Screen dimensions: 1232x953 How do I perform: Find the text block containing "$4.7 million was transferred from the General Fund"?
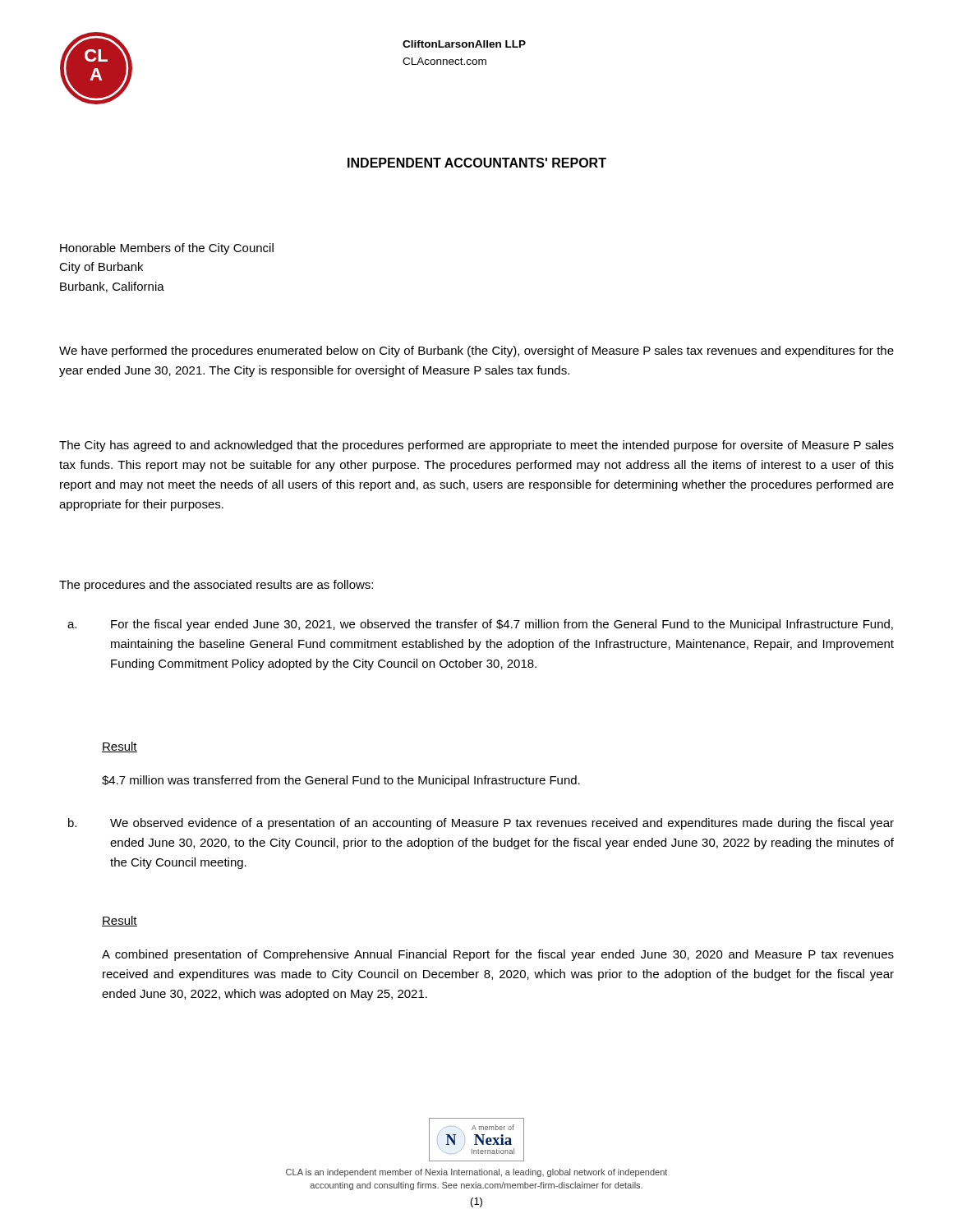point(341,780)
